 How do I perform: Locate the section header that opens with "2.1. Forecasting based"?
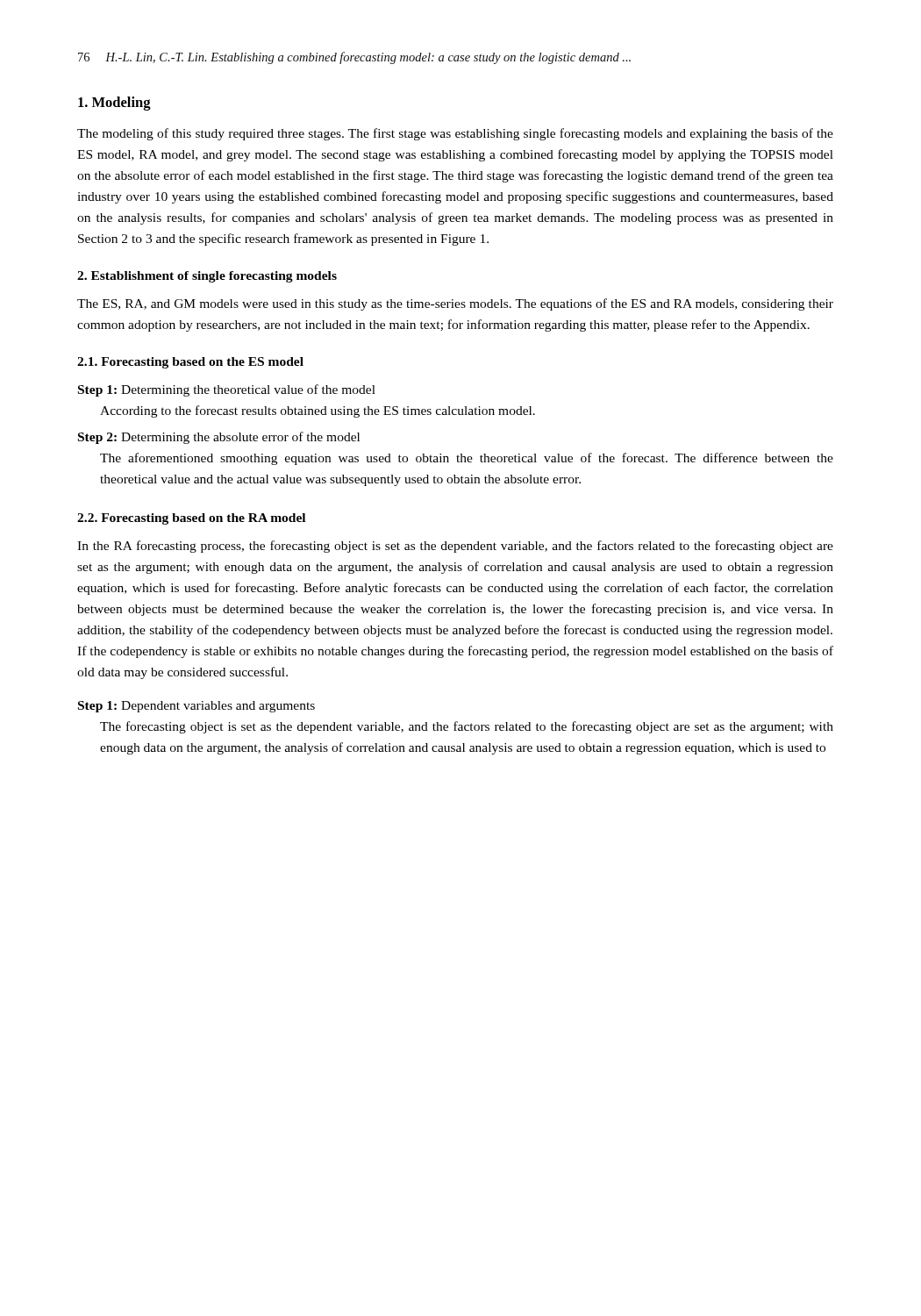click(x=190, y=363)
